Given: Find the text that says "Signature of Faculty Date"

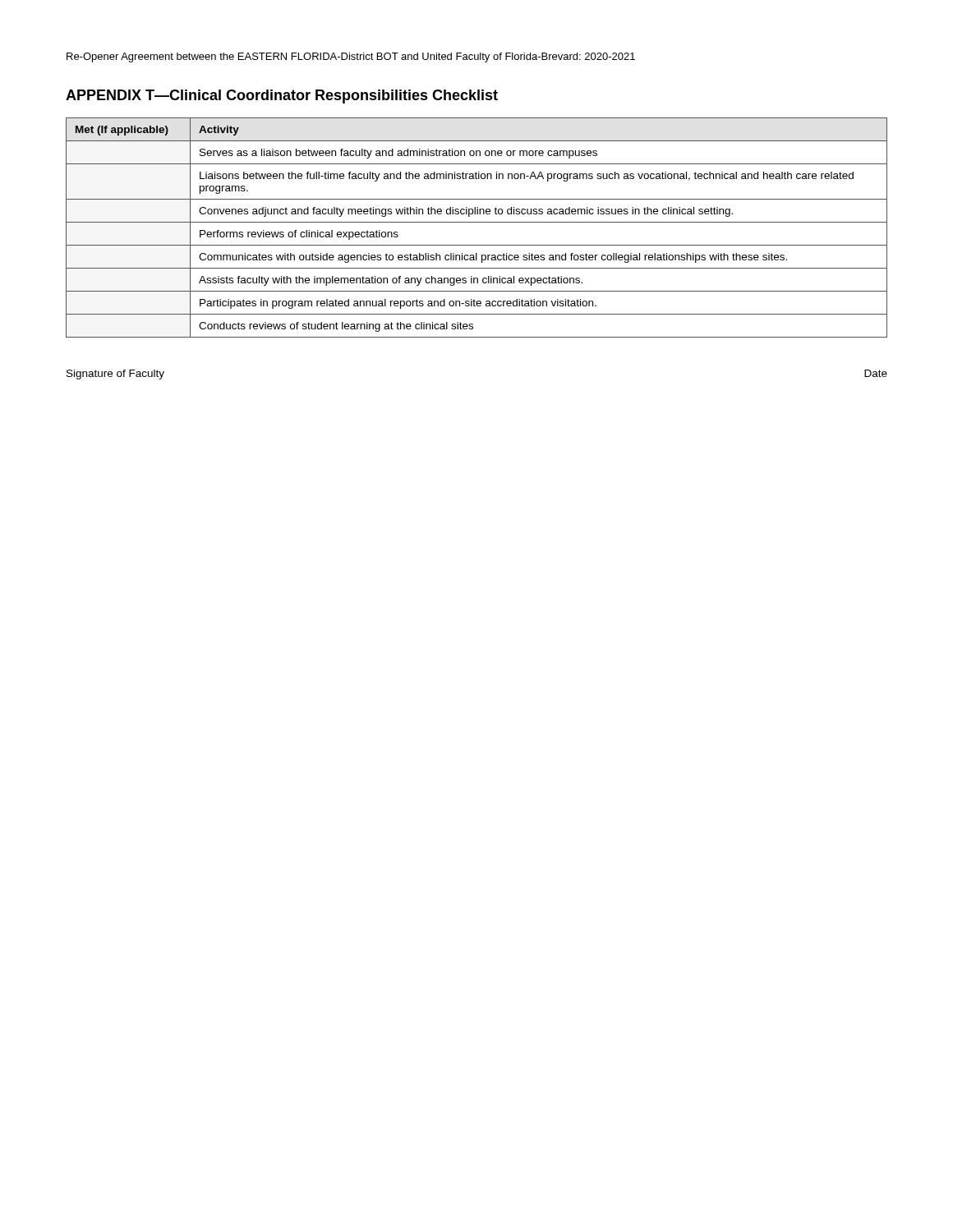Looking at the screenshot, I should pos(110,374).
